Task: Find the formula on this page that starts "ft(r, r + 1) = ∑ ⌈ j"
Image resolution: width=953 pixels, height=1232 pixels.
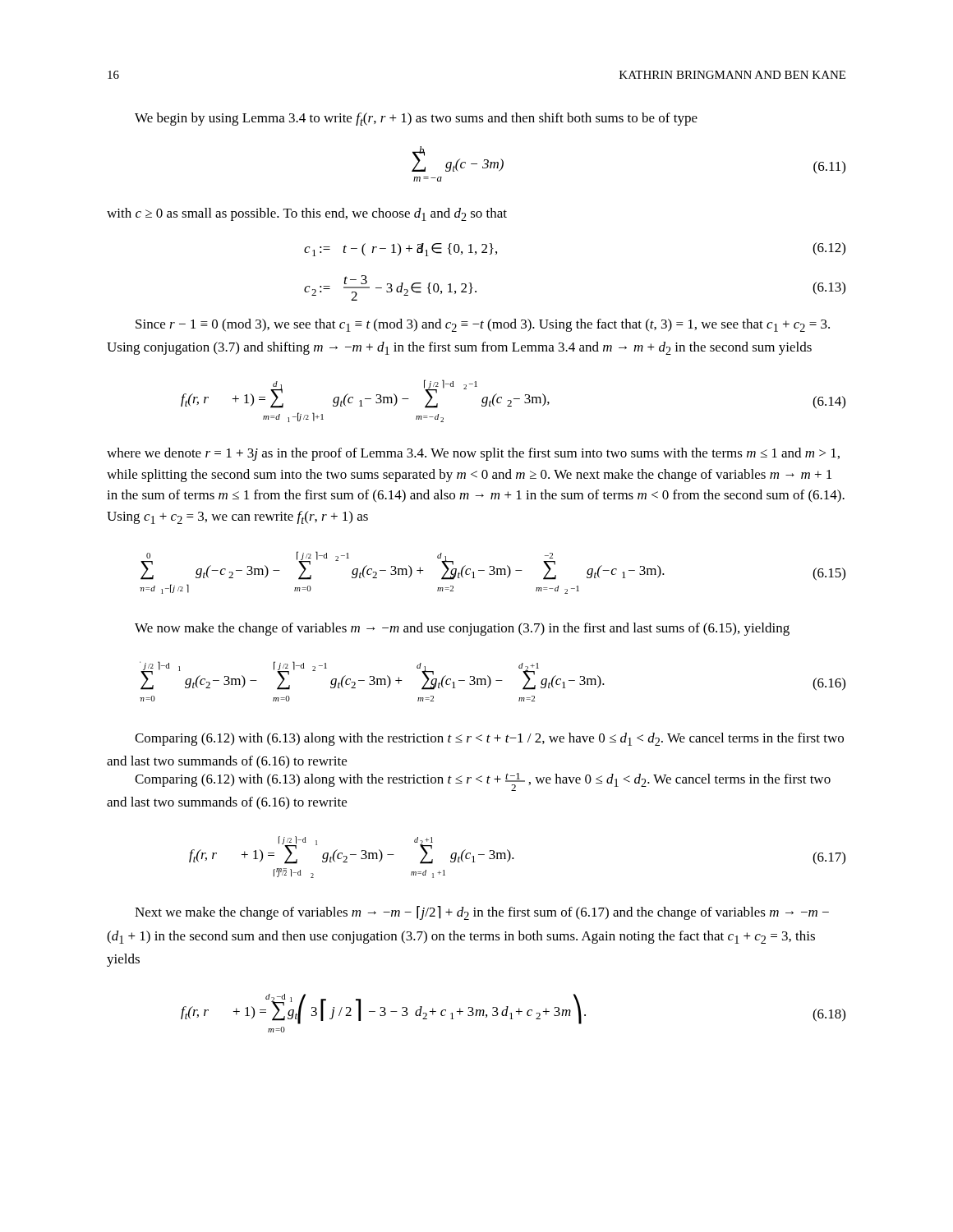Action: [518, 857]
